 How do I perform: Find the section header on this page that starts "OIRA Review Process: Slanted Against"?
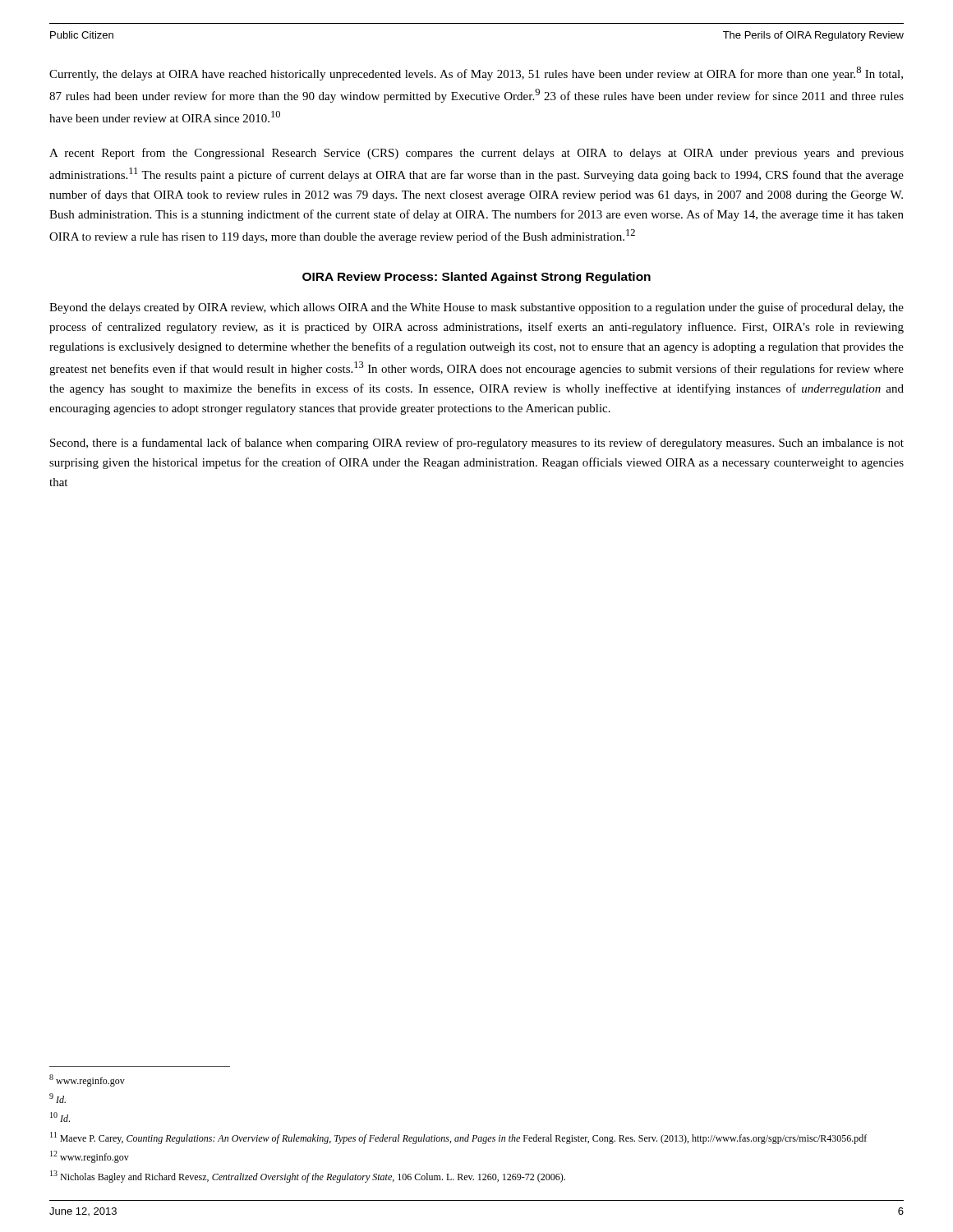(476, 276)
